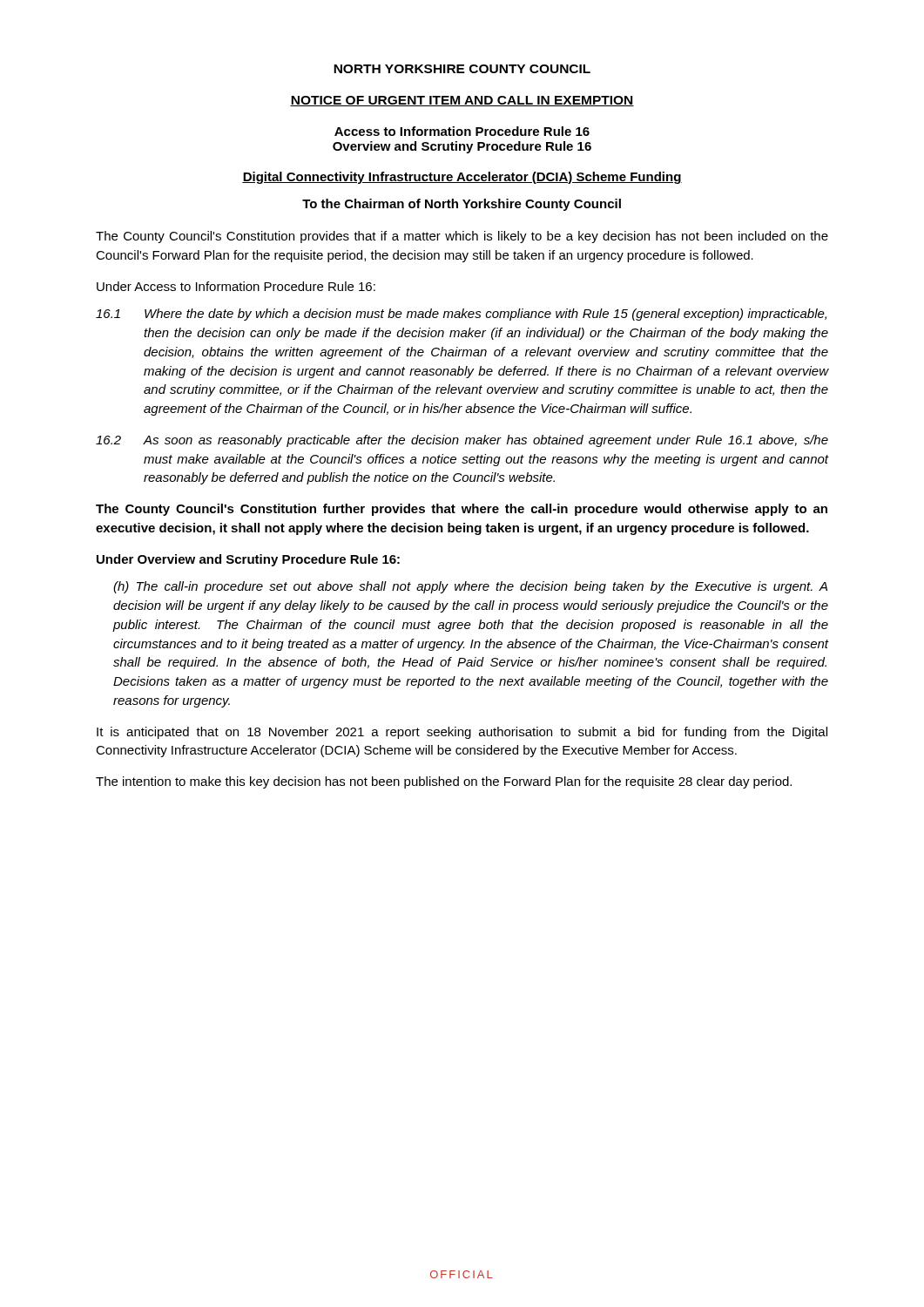Locate the block of text that opens with "16.1 Where the"
The height and width of the screenshot is (1307, 924).
click(462, 361)
